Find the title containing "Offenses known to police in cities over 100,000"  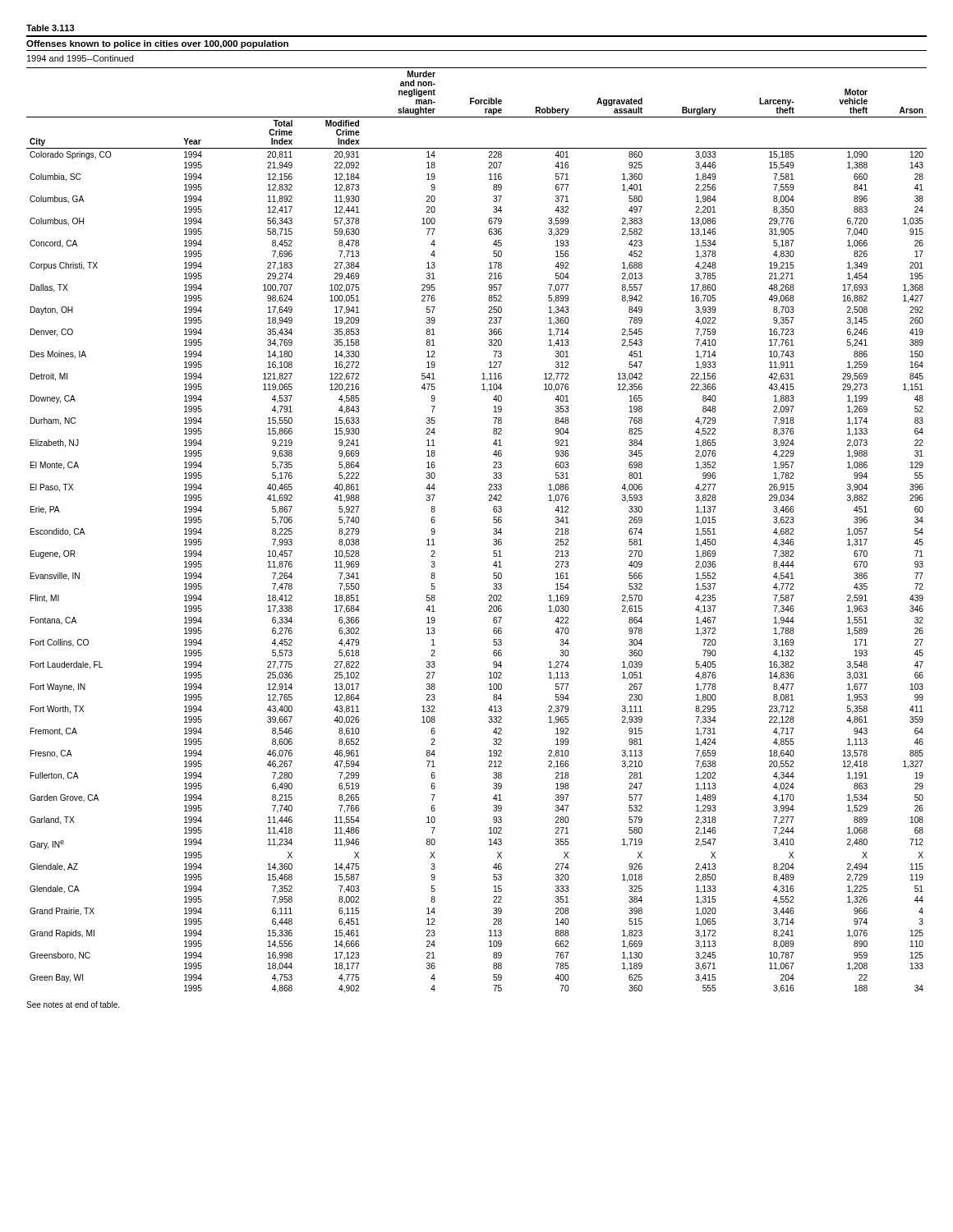(158, 43)
